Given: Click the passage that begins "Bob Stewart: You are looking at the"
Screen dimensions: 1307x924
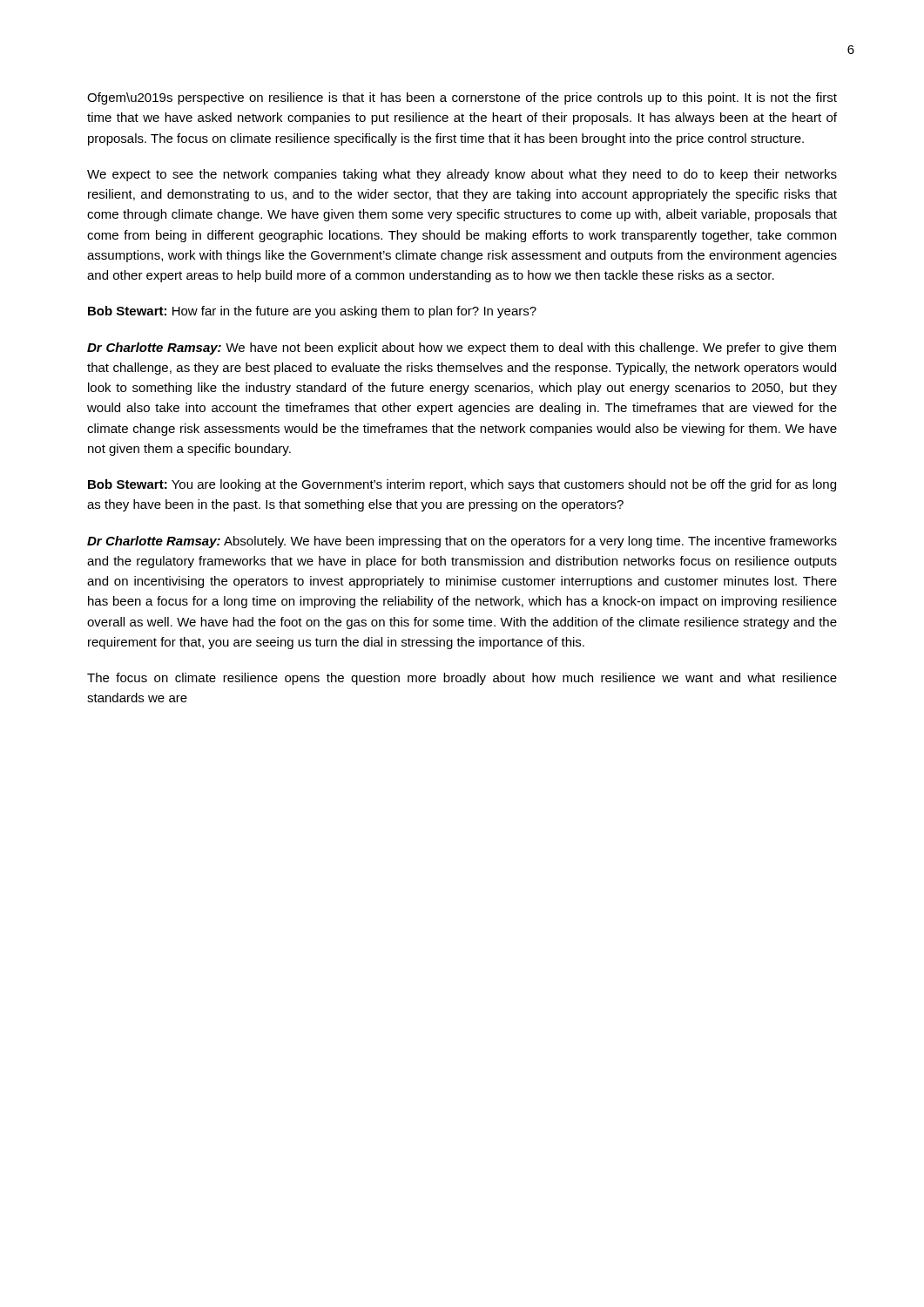Looking at the screenshot, I should (x=462, y=494).
